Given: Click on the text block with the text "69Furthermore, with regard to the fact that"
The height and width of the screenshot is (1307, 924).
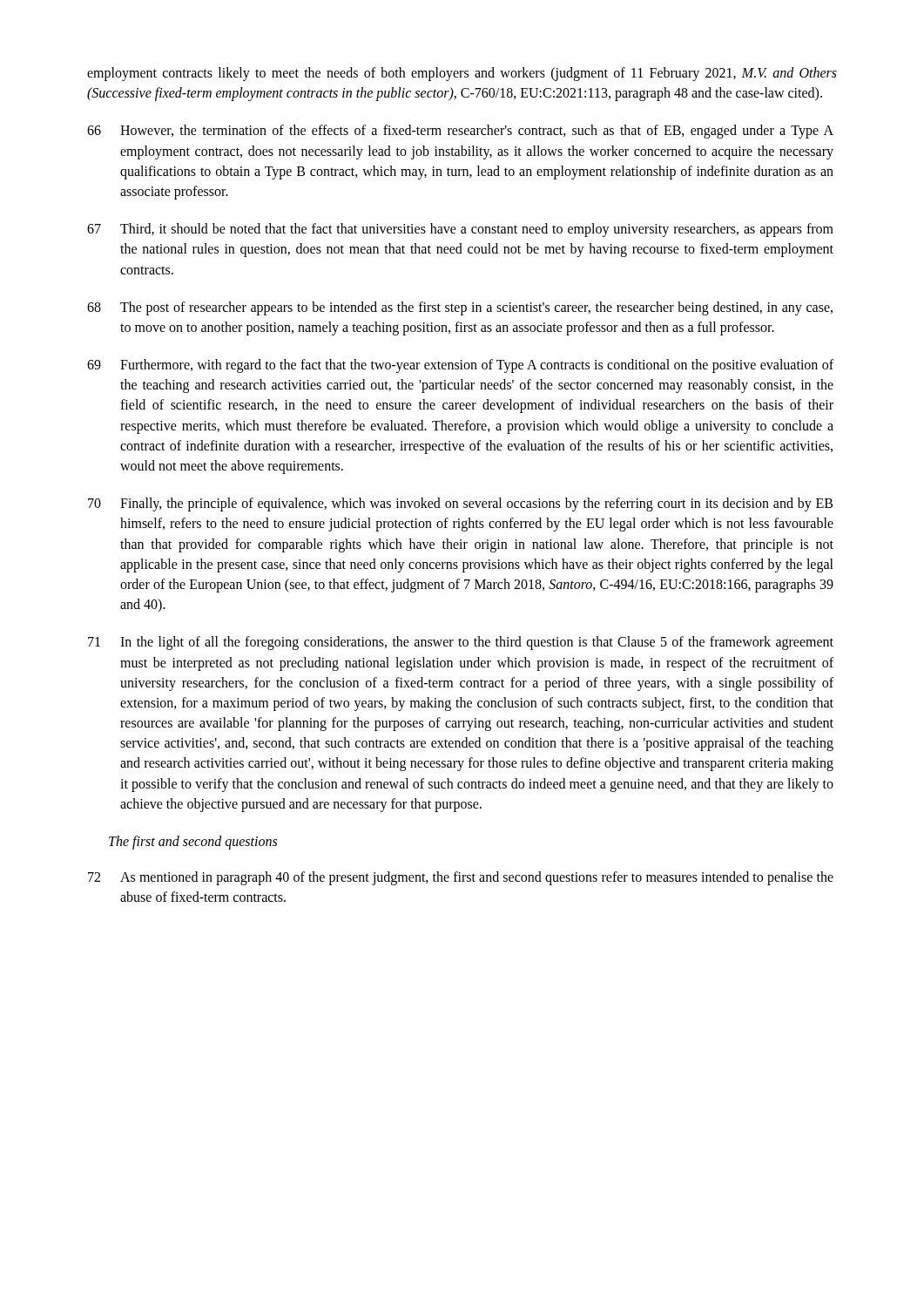Looking at the screenshot, I should [x=460, y=415].
